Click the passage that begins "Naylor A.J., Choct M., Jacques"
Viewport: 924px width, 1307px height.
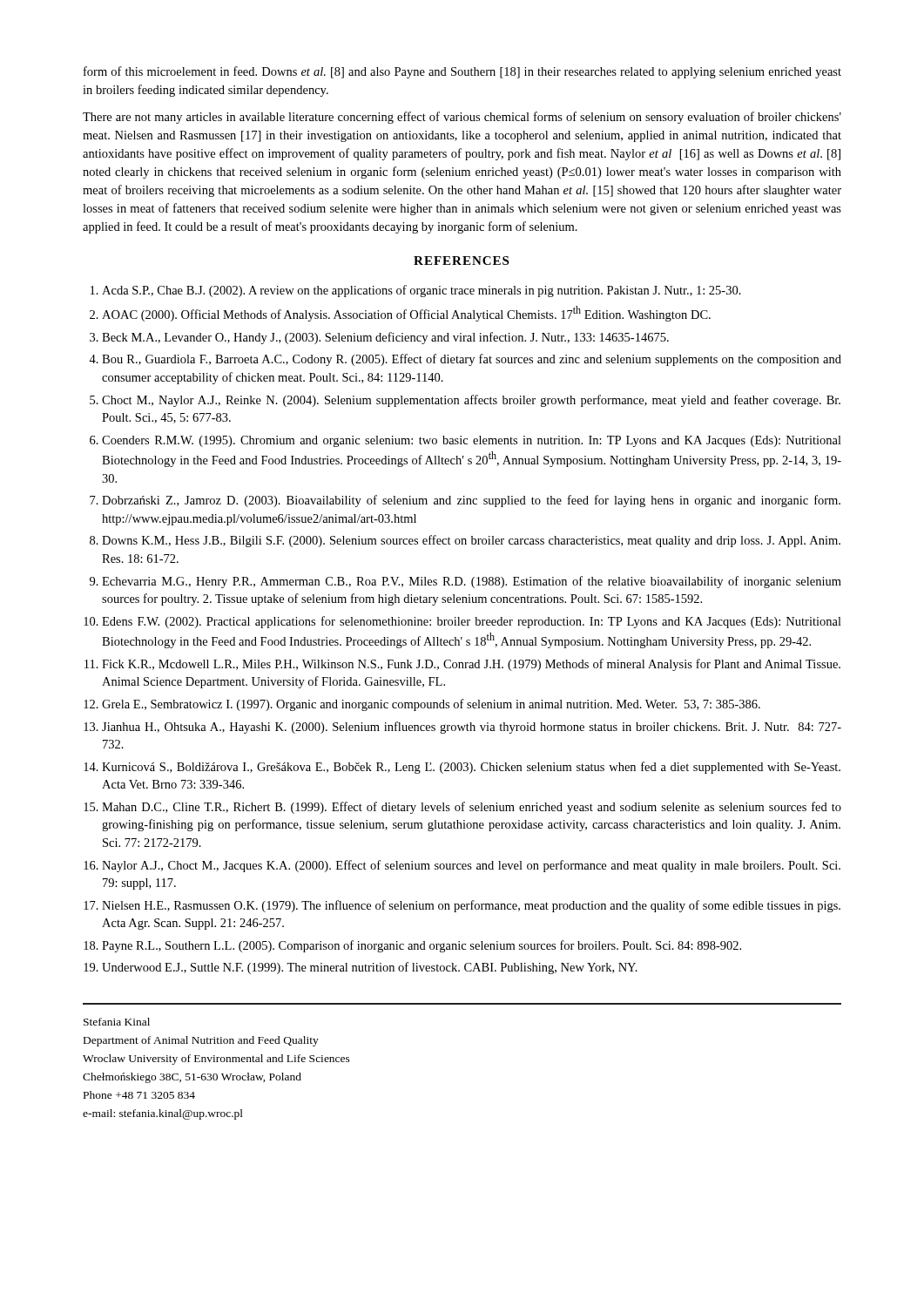point(472,874)
